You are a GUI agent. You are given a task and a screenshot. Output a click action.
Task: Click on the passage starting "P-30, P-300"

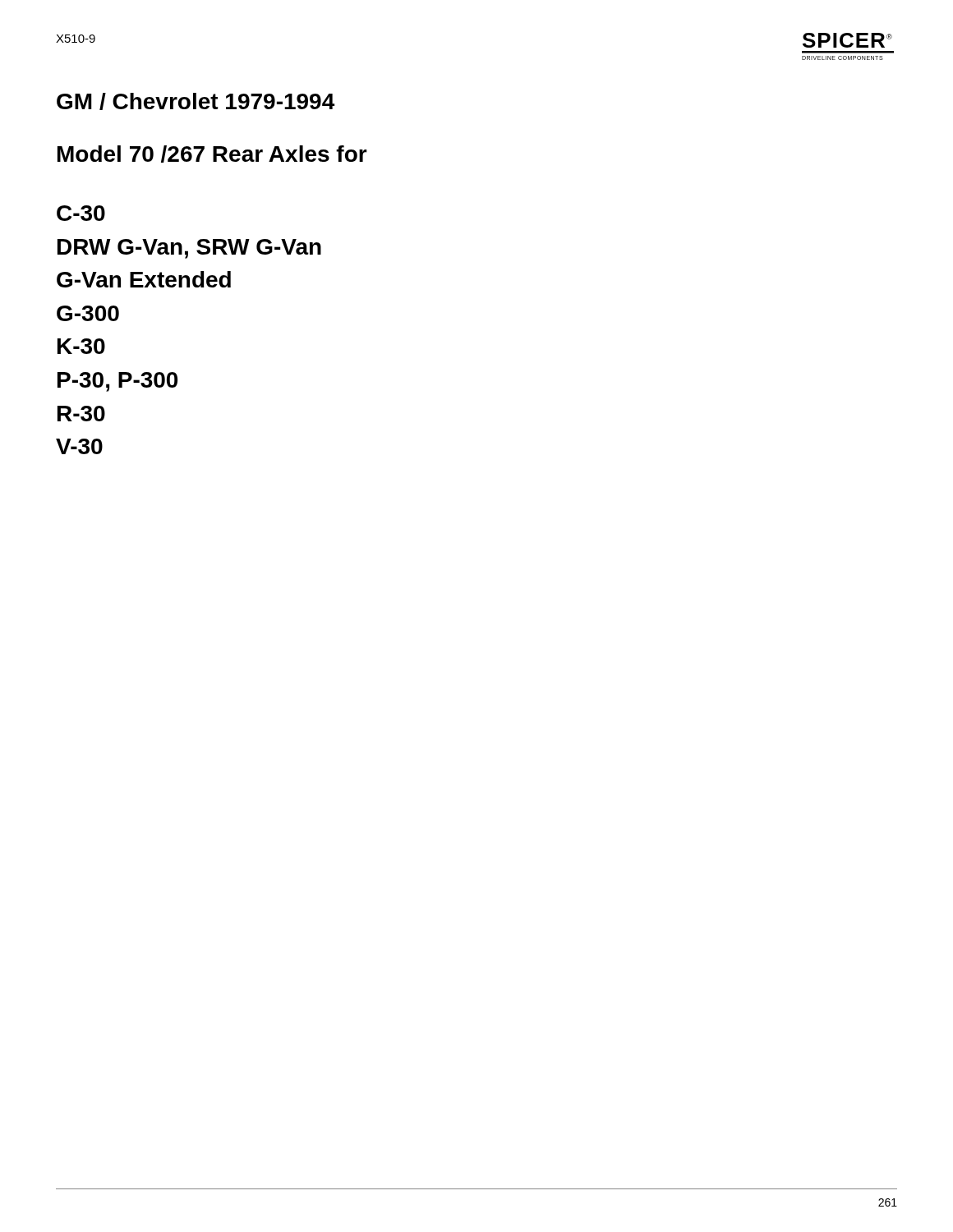pyautogui.click(x=117, y=380)
